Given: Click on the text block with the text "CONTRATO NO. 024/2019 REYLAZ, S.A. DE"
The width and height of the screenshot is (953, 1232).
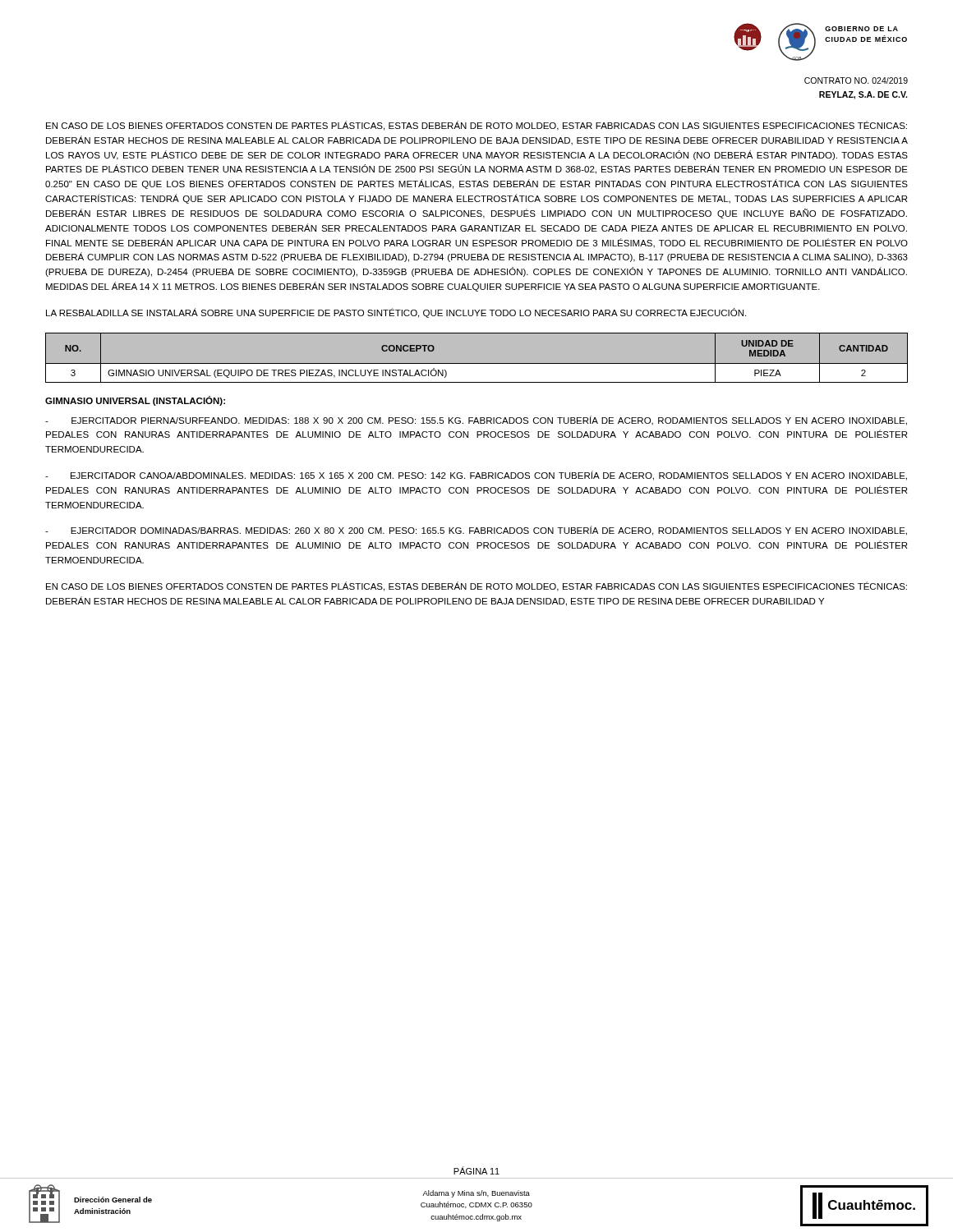Looking at the screenshot, I should point(856,87).
